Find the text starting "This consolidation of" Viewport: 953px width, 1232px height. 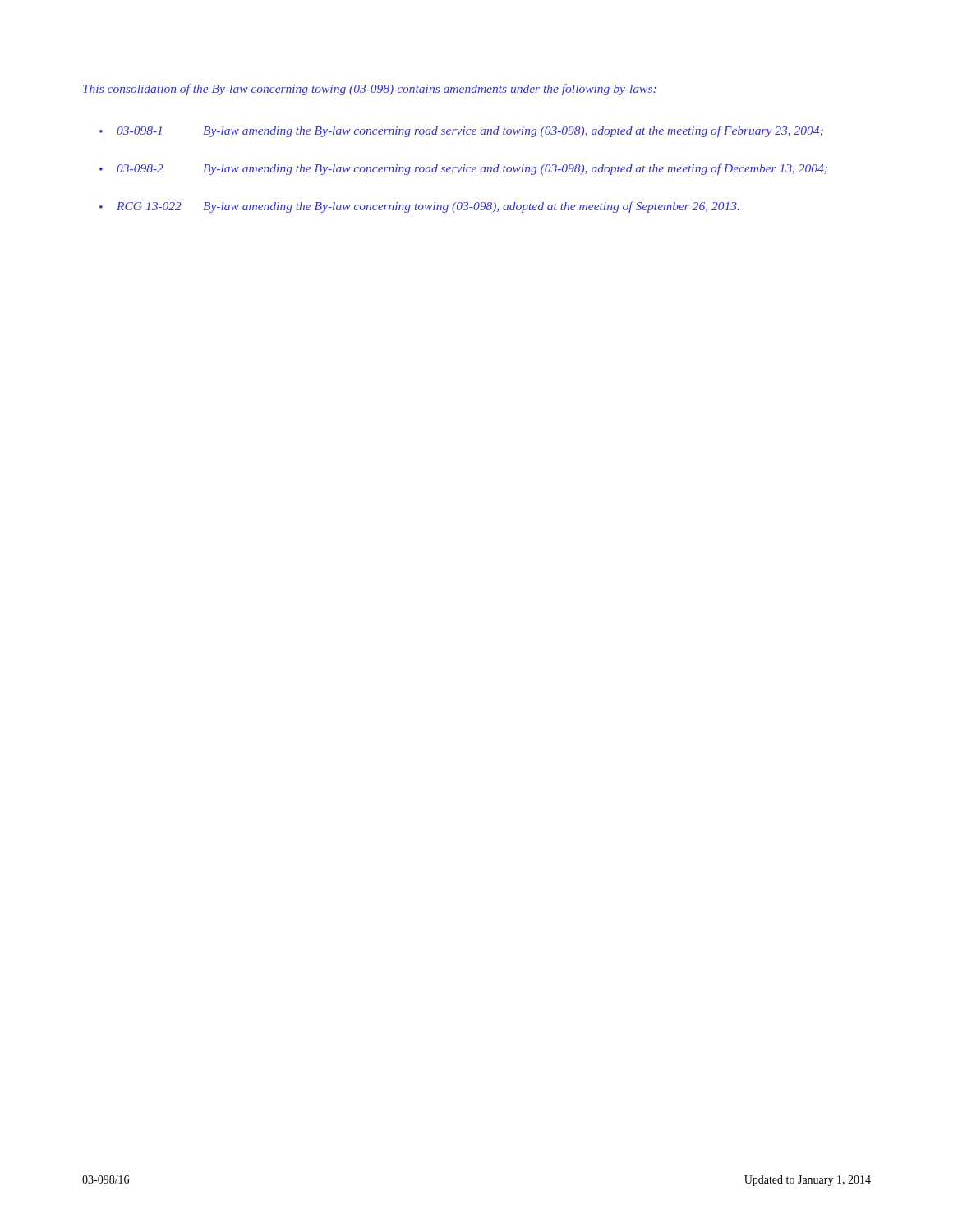476,88
